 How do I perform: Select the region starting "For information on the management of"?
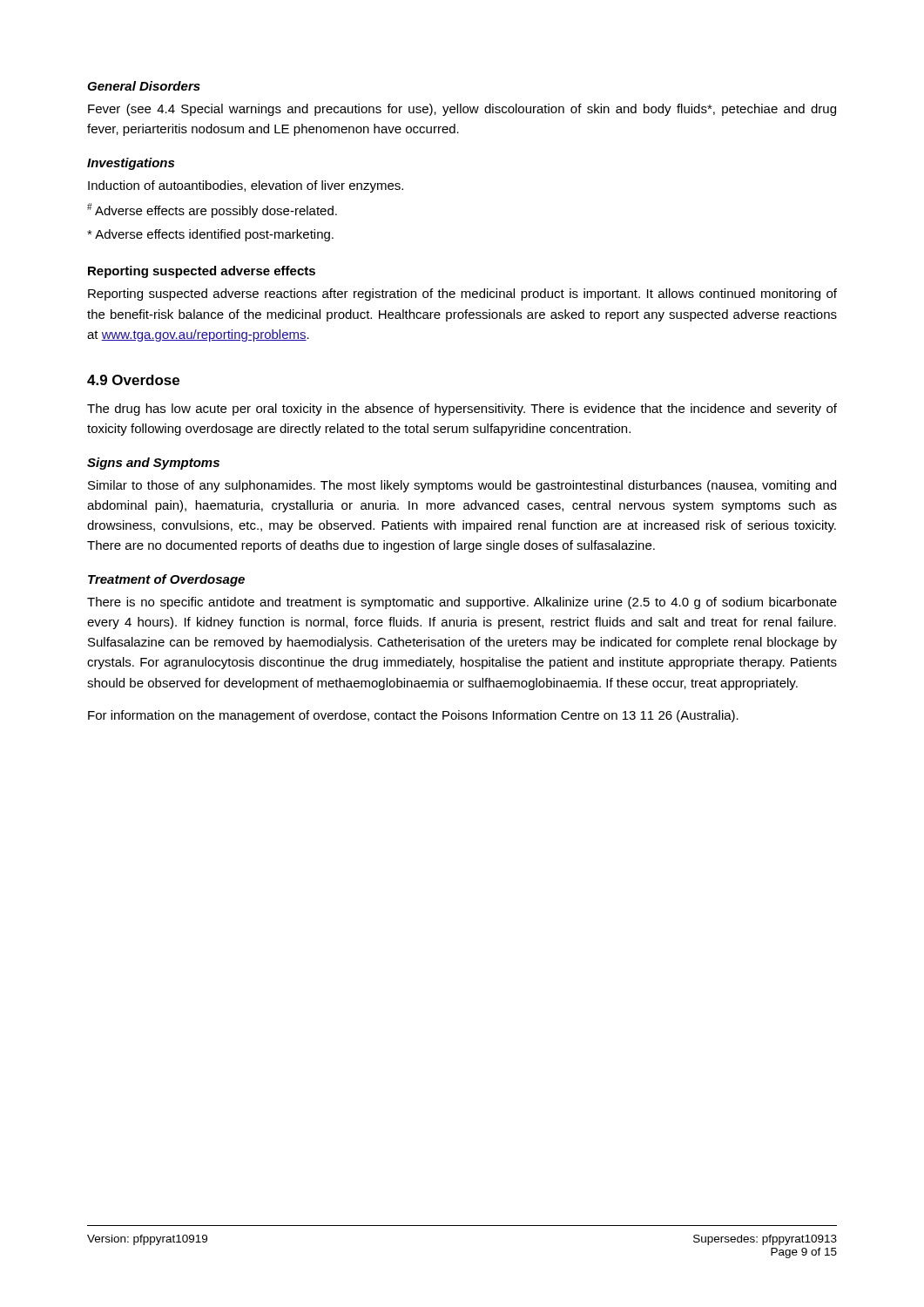pyautogui.click(x=413, y=715)
